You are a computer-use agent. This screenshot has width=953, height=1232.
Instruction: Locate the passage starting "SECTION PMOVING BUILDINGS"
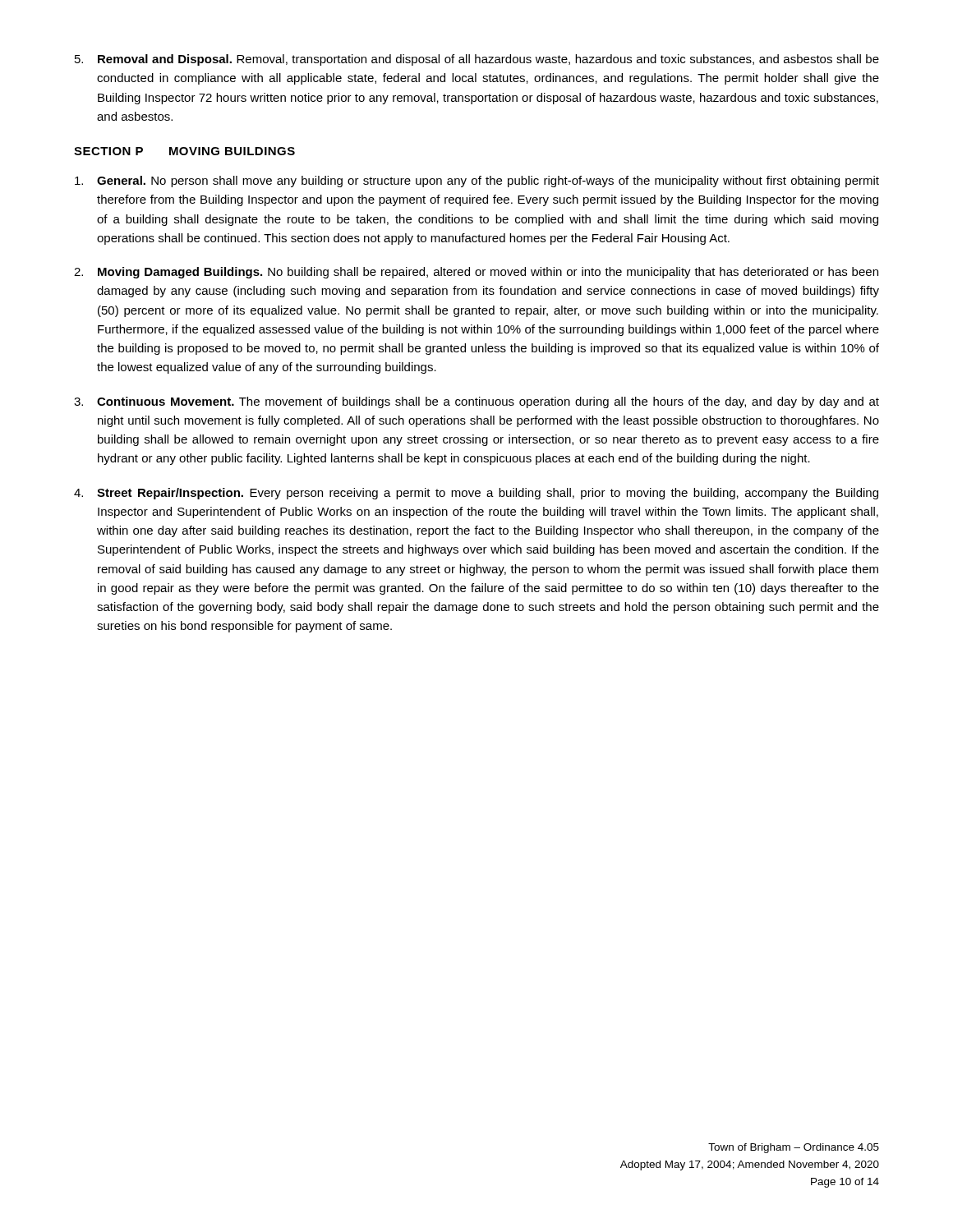click(185, 151)
